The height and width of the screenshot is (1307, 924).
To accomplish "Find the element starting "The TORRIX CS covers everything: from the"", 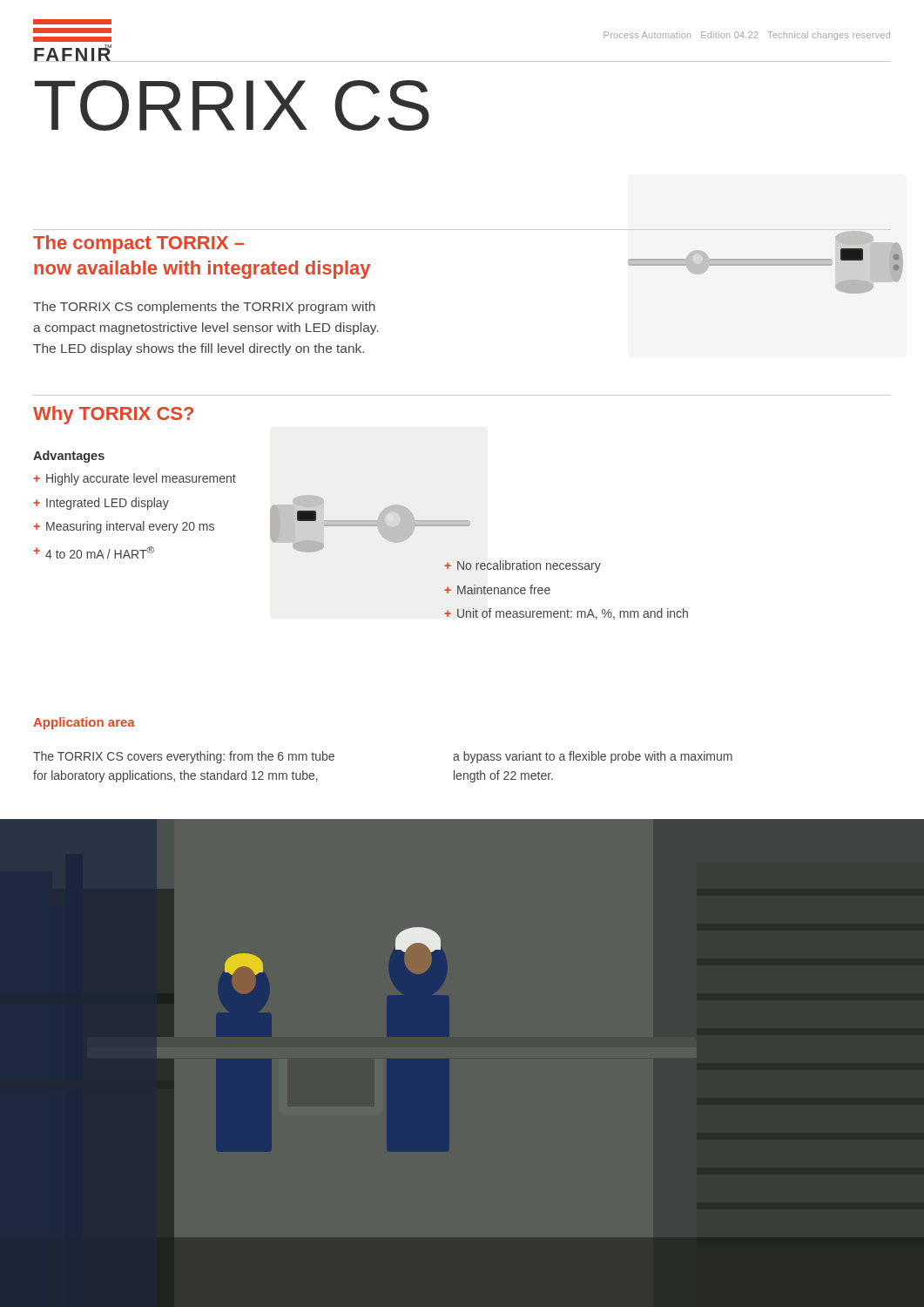I will [x=233, y=766].
